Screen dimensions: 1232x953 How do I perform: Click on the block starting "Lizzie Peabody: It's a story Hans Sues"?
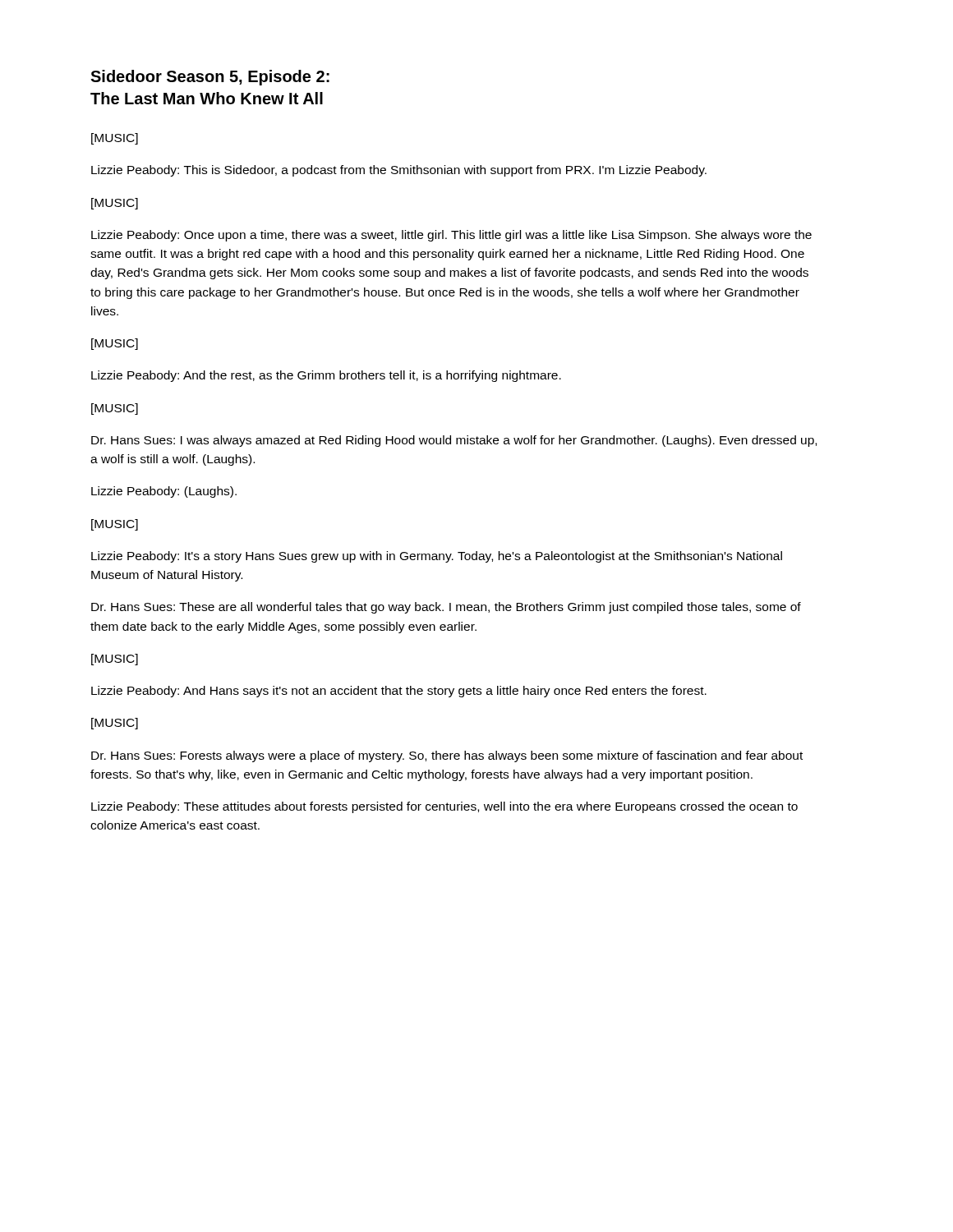coord(437,565)
